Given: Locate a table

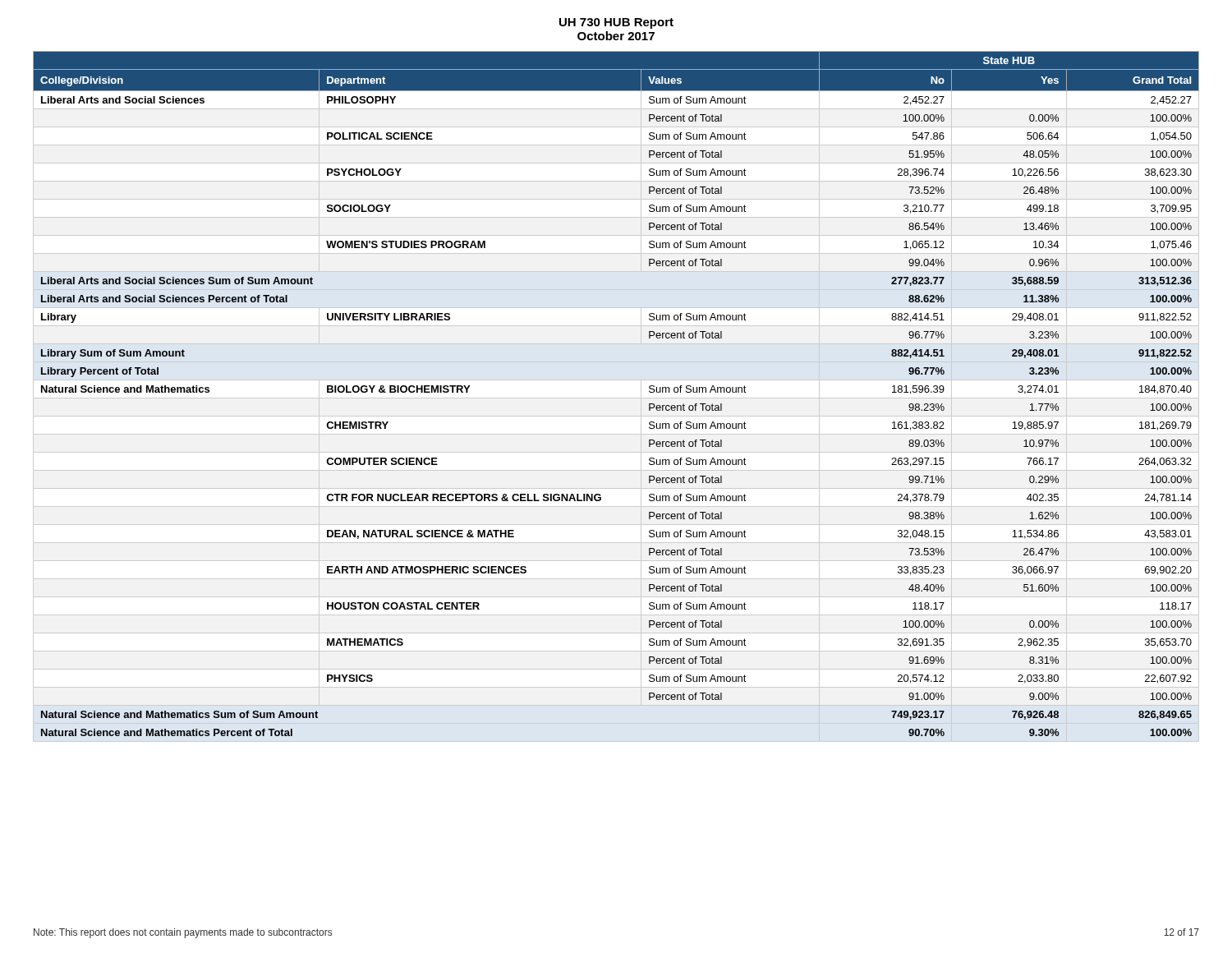Looking at the screenshot, I should coord(616,396).
